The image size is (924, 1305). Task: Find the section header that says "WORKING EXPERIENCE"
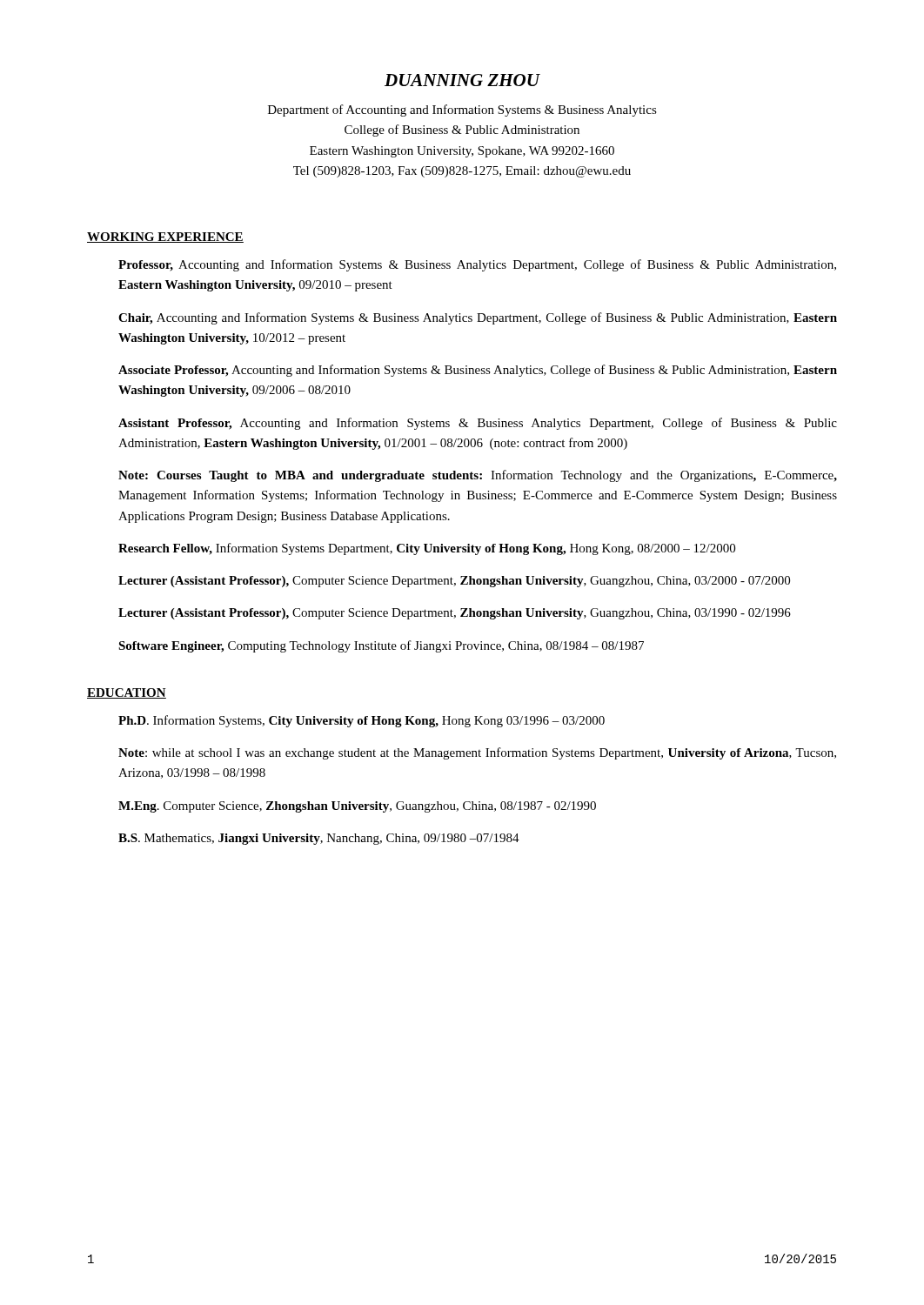pos(165,237)
